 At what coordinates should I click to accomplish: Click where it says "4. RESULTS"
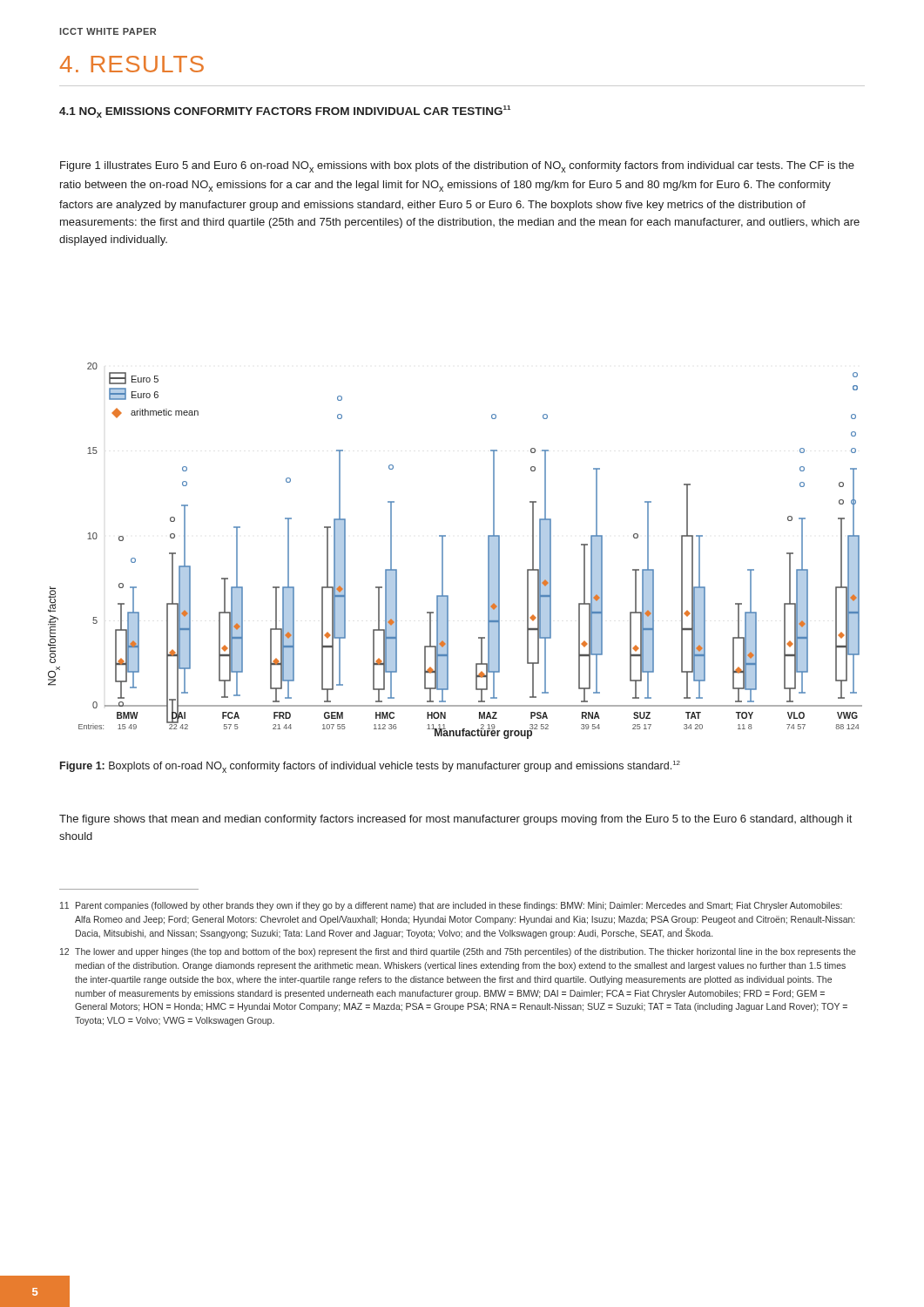click(132, 64)
